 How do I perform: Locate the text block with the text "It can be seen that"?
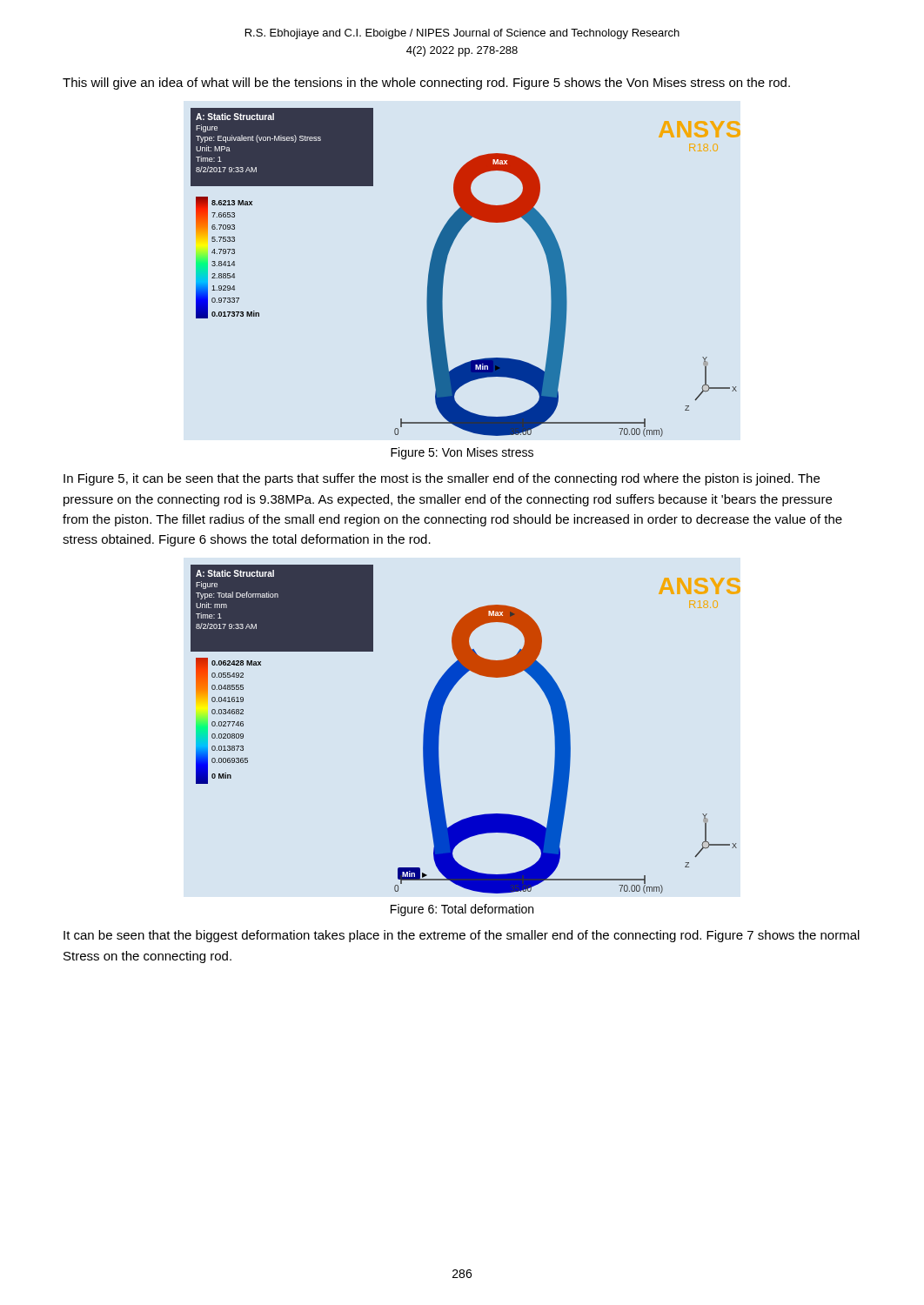461,945
